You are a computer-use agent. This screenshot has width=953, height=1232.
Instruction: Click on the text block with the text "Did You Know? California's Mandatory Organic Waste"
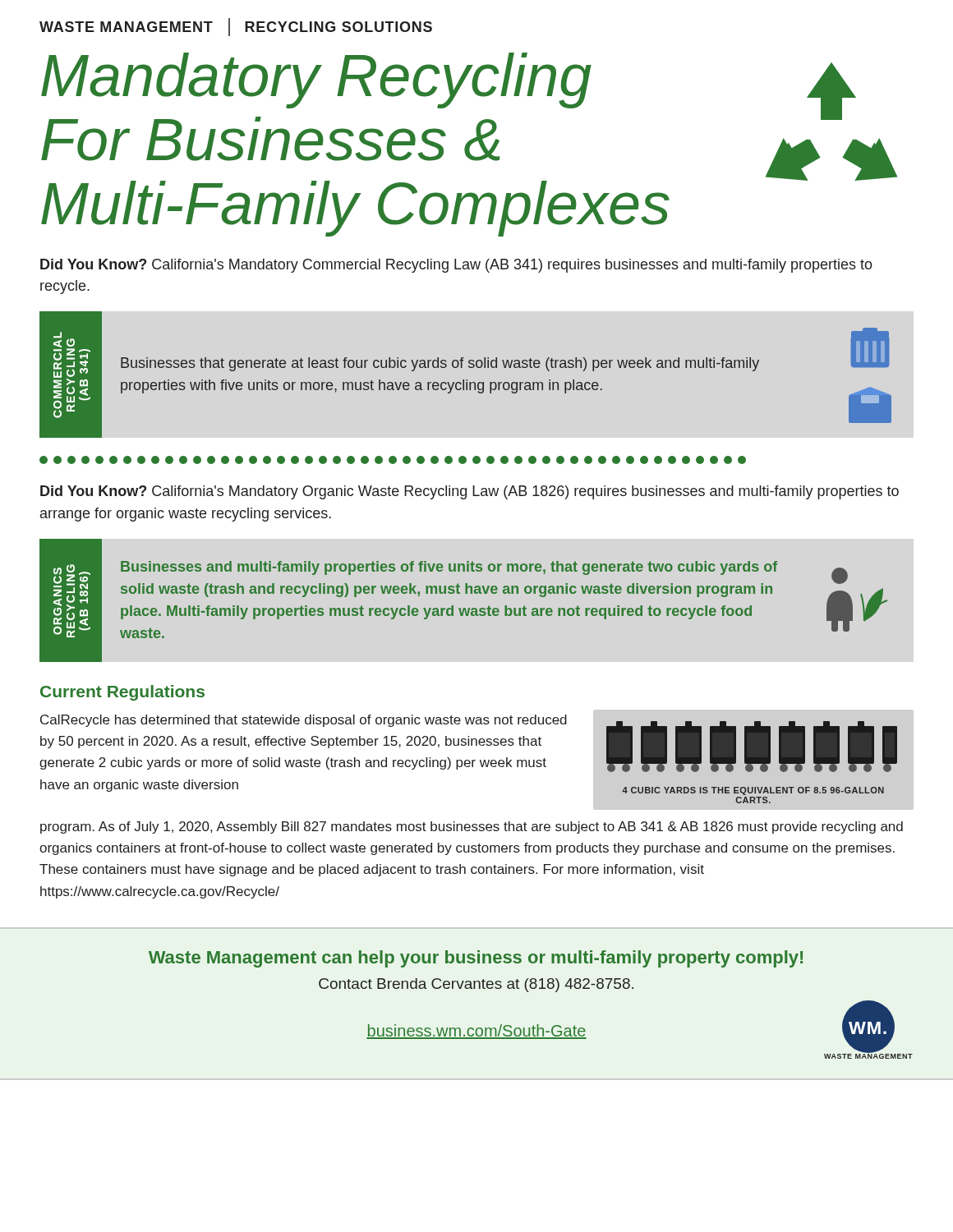[x=469, y=502]
